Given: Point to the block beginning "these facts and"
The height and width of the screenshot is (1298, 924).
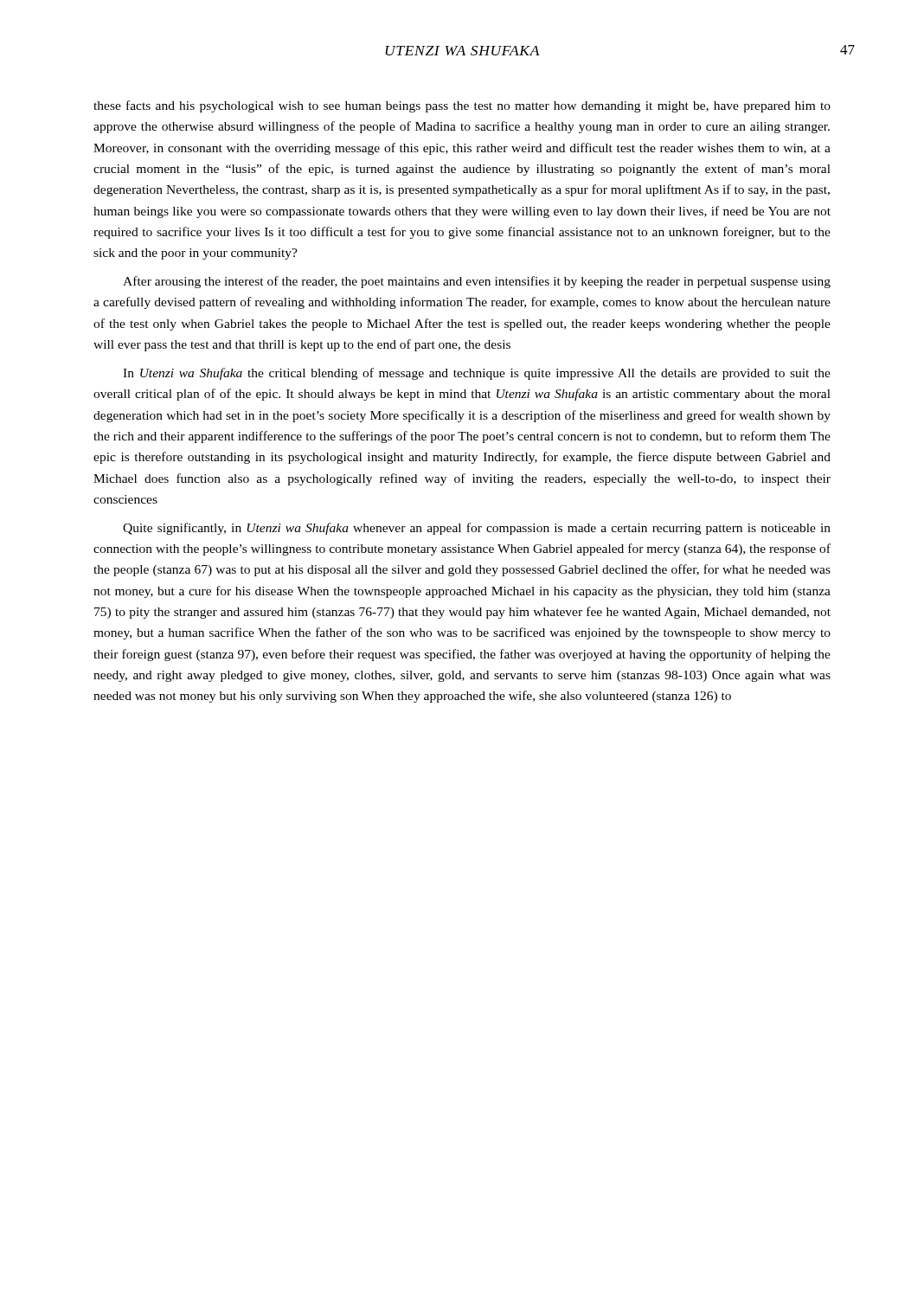Looking at the screenshot, I should click(462, 179).
